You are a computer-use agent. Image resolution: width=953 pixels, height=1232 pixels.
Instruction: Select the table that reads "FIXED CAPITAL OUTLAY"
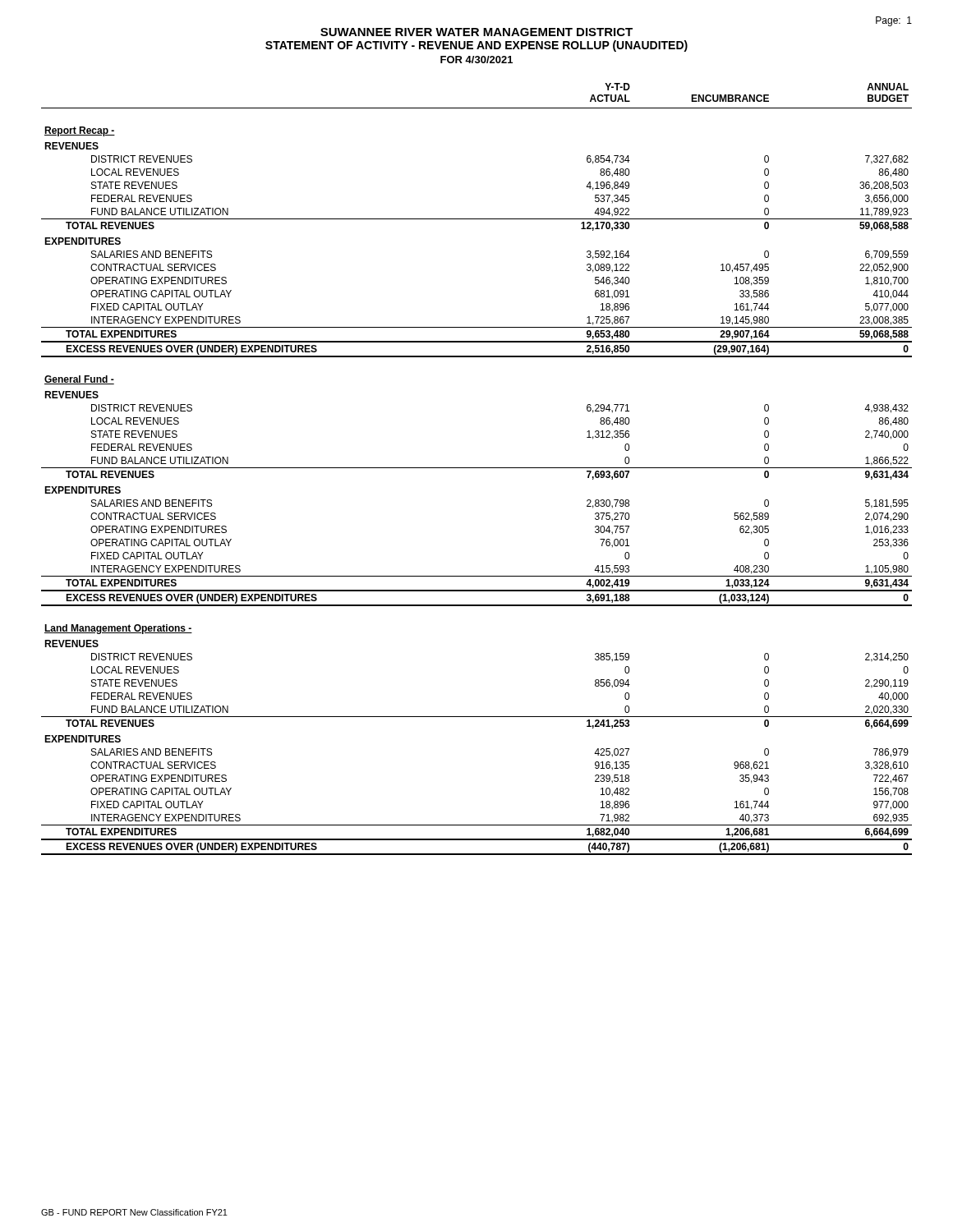(476, 468)
